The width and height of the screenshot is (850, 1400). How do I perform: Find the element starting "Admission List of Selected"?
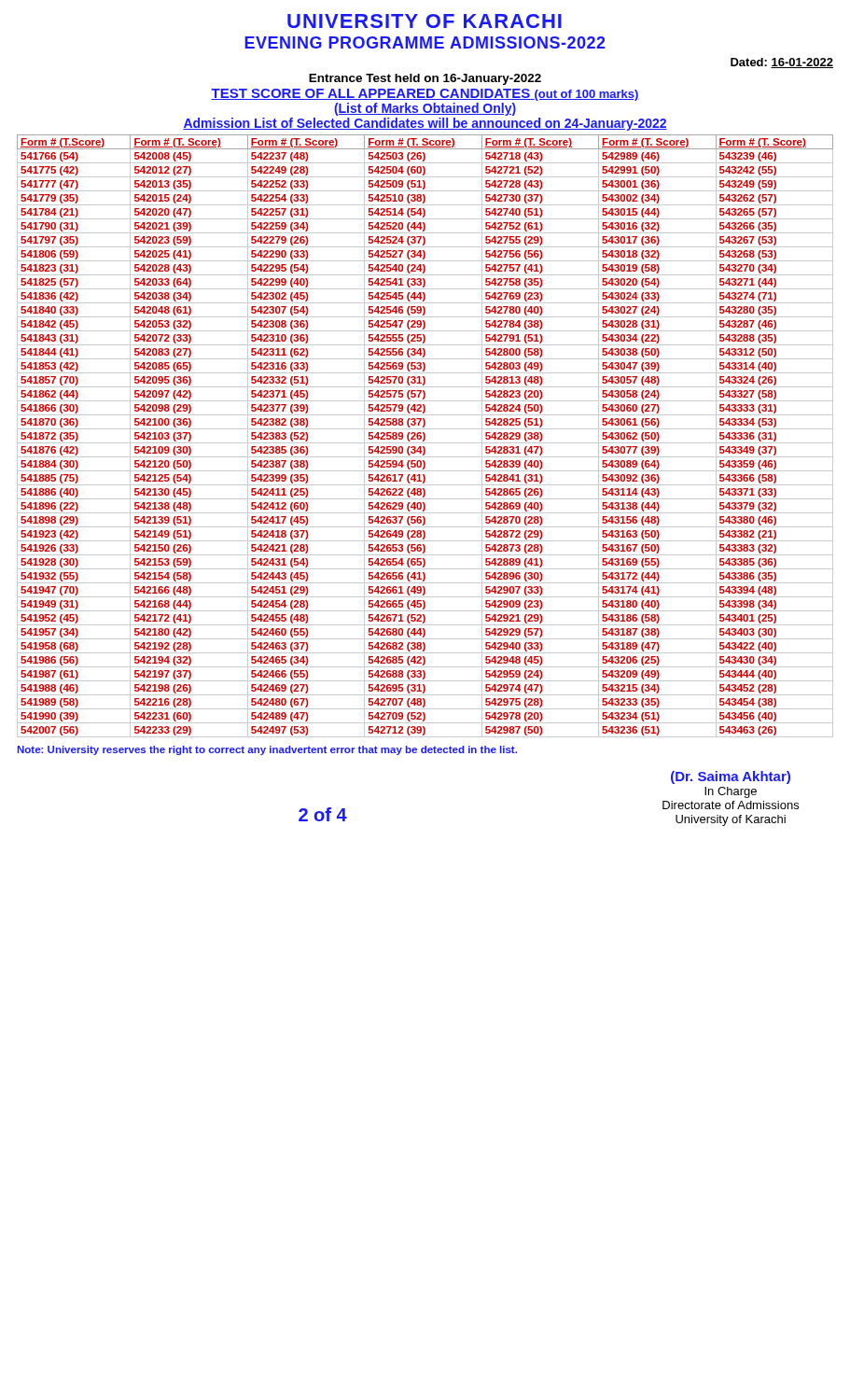[x=425, y=123]
